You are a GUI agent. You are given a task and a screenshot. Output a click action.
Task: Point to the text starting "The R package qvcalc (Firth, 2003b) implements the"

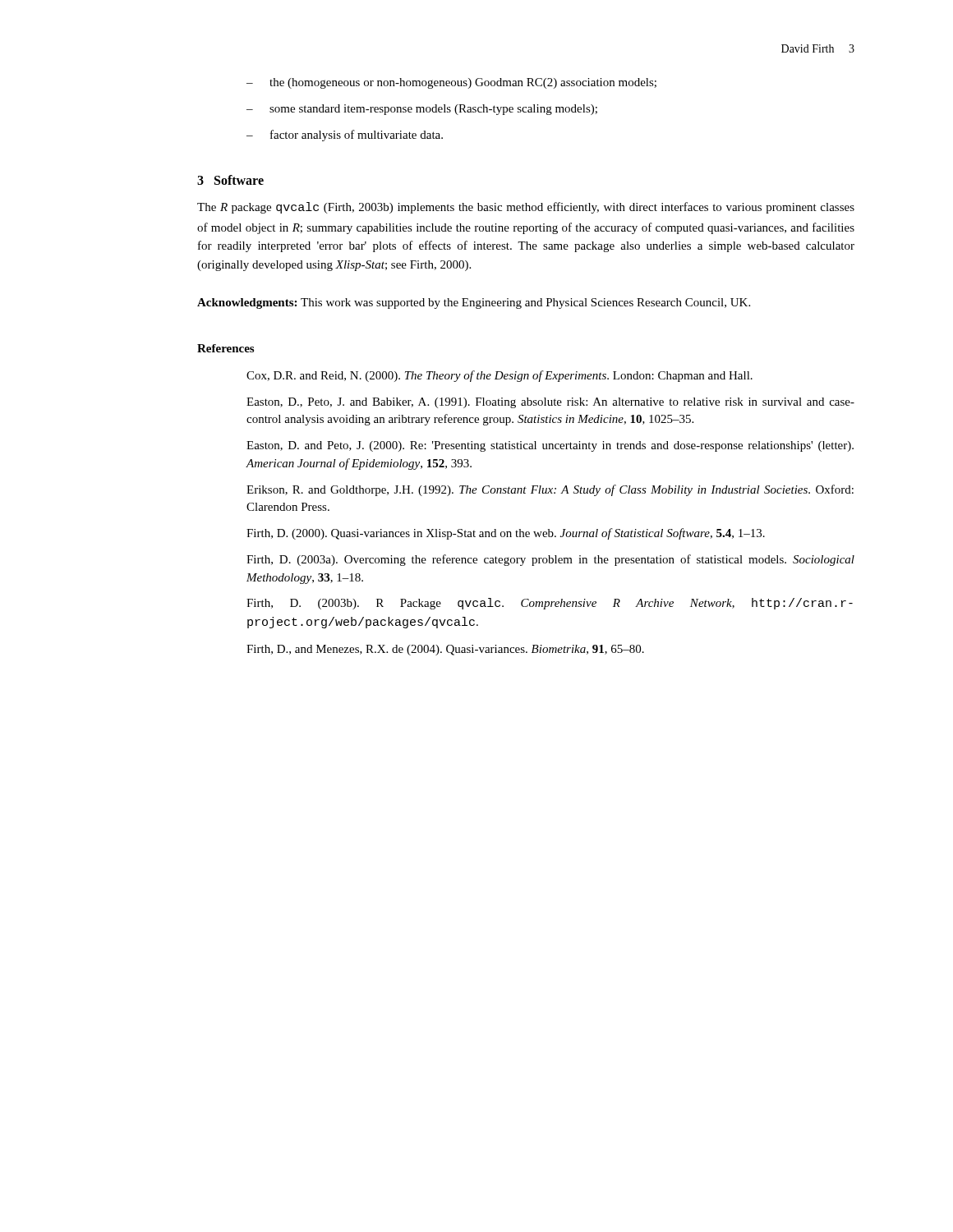point(526,236)
